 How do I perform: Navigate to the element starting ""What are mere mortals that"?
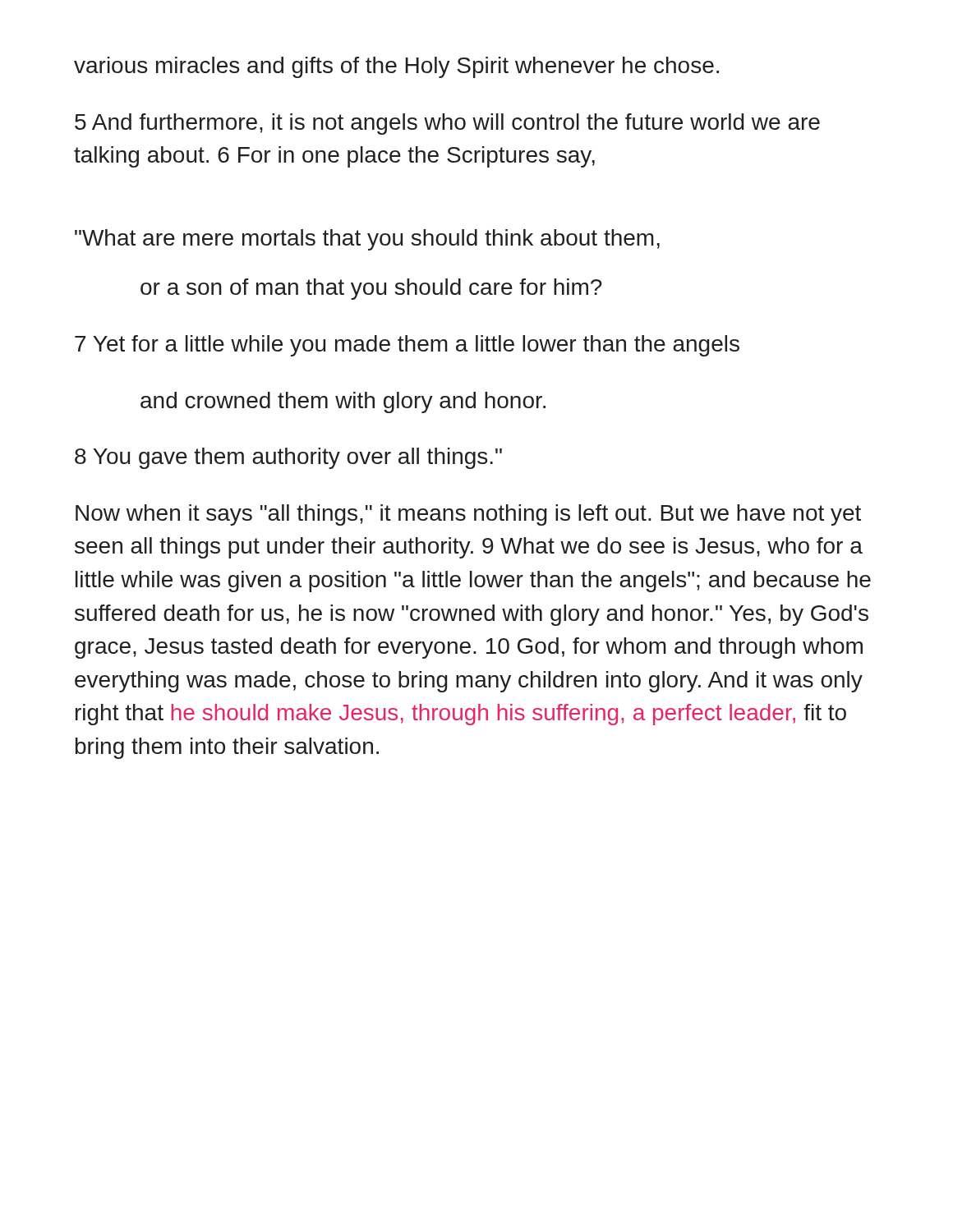click(x=368, y=238)
